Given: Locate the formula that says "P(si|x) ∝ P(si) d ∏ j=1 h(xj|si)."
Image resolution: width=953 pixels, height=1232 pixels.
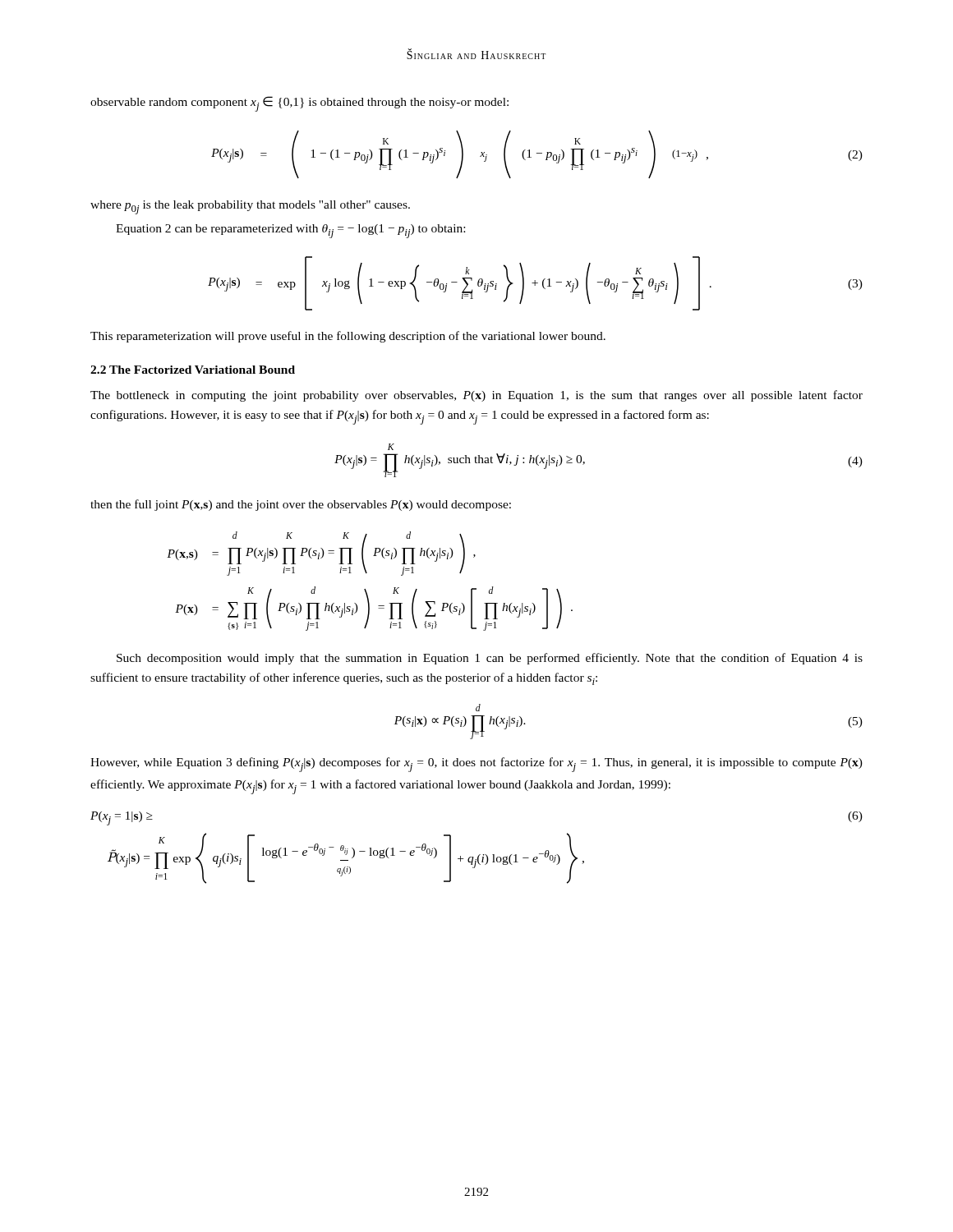Looking at the screenshot, I should tap(478, 708).
